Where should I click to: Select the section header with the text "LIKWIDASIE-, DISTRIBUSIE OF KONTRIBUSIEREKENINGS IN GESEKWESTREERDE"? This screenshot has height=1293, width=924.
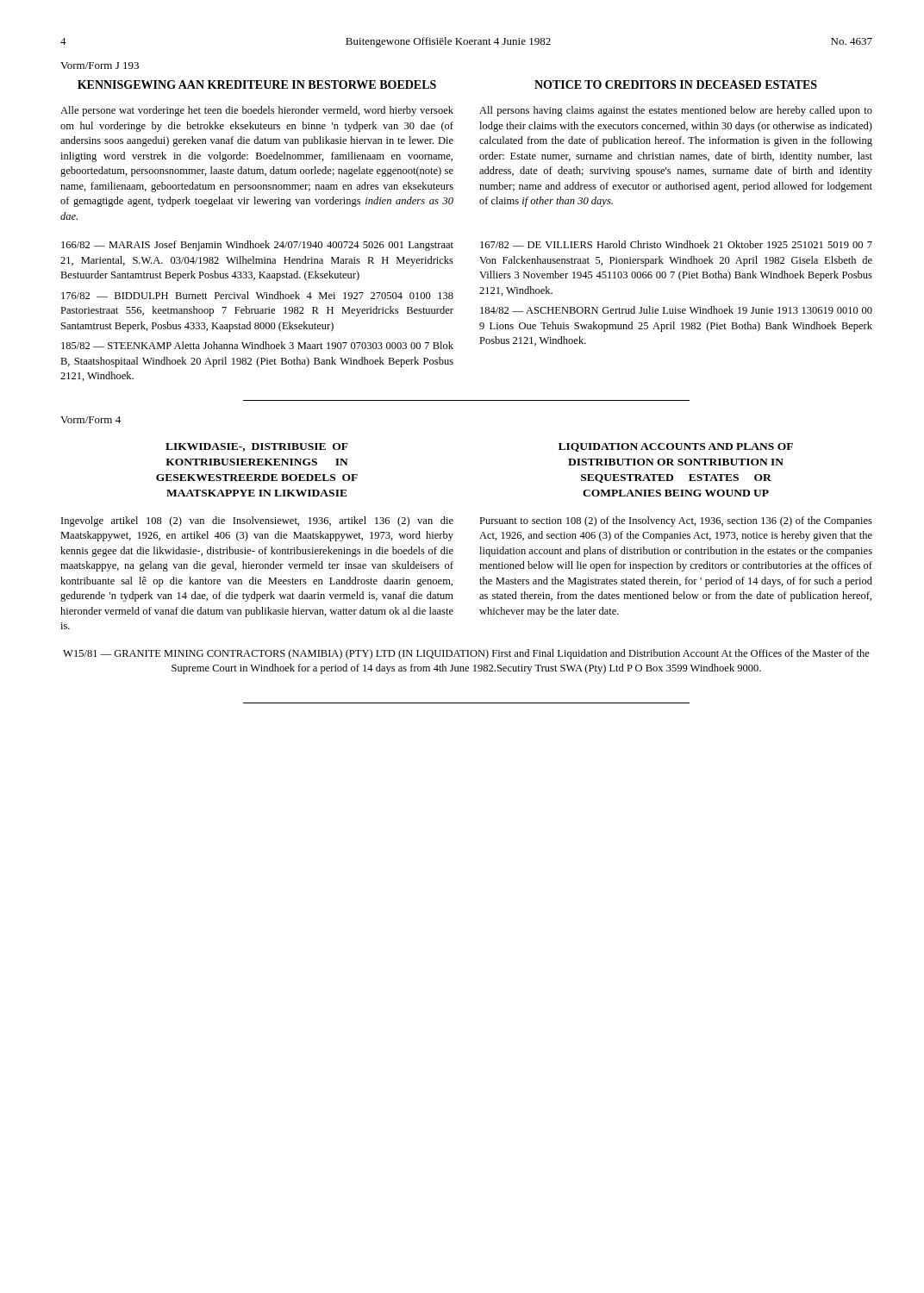257,469
